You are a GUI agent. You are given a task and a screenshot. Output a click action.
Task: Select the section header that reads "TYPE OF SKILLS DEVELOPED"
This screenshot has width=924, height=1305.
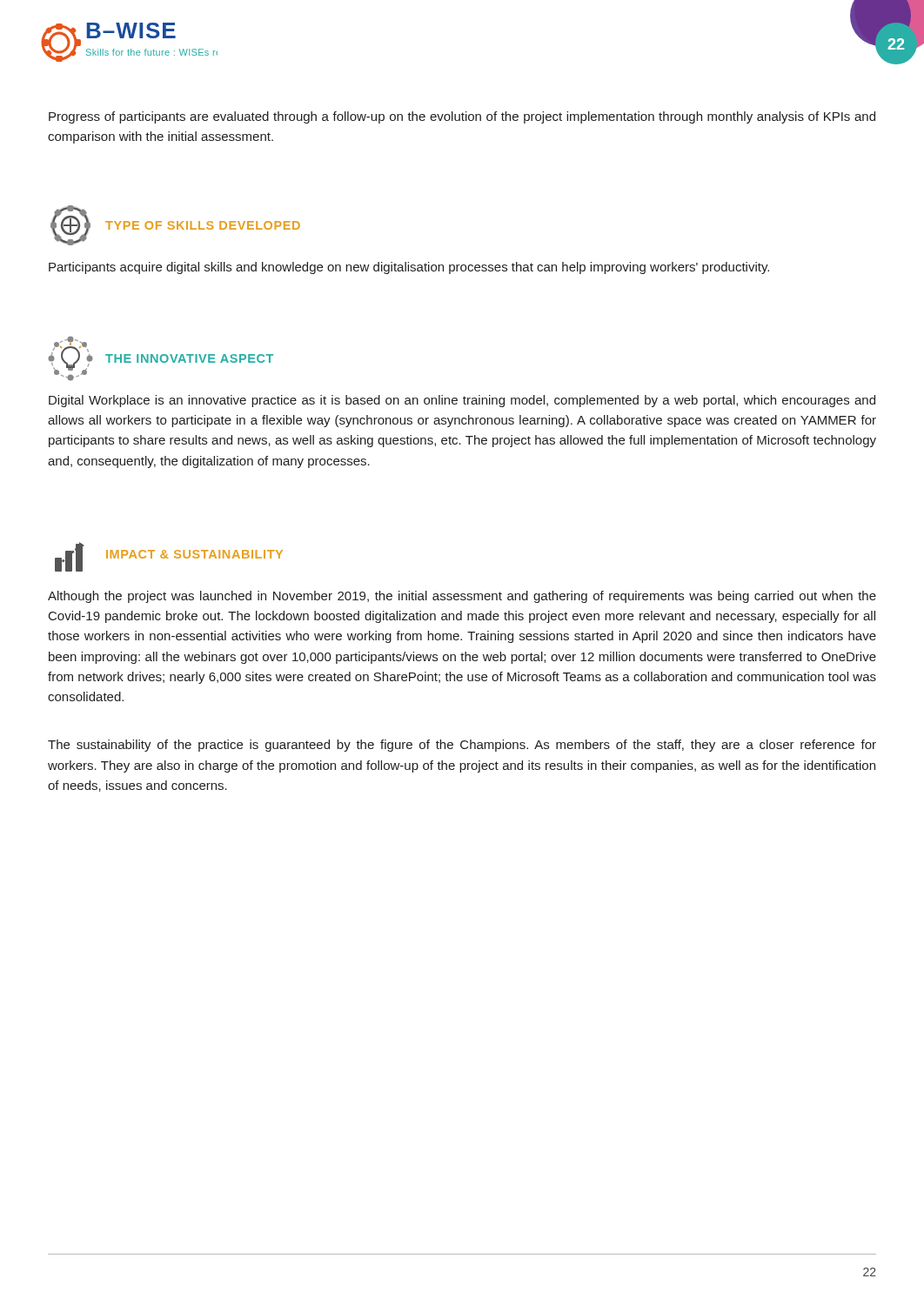click(203, 225)
